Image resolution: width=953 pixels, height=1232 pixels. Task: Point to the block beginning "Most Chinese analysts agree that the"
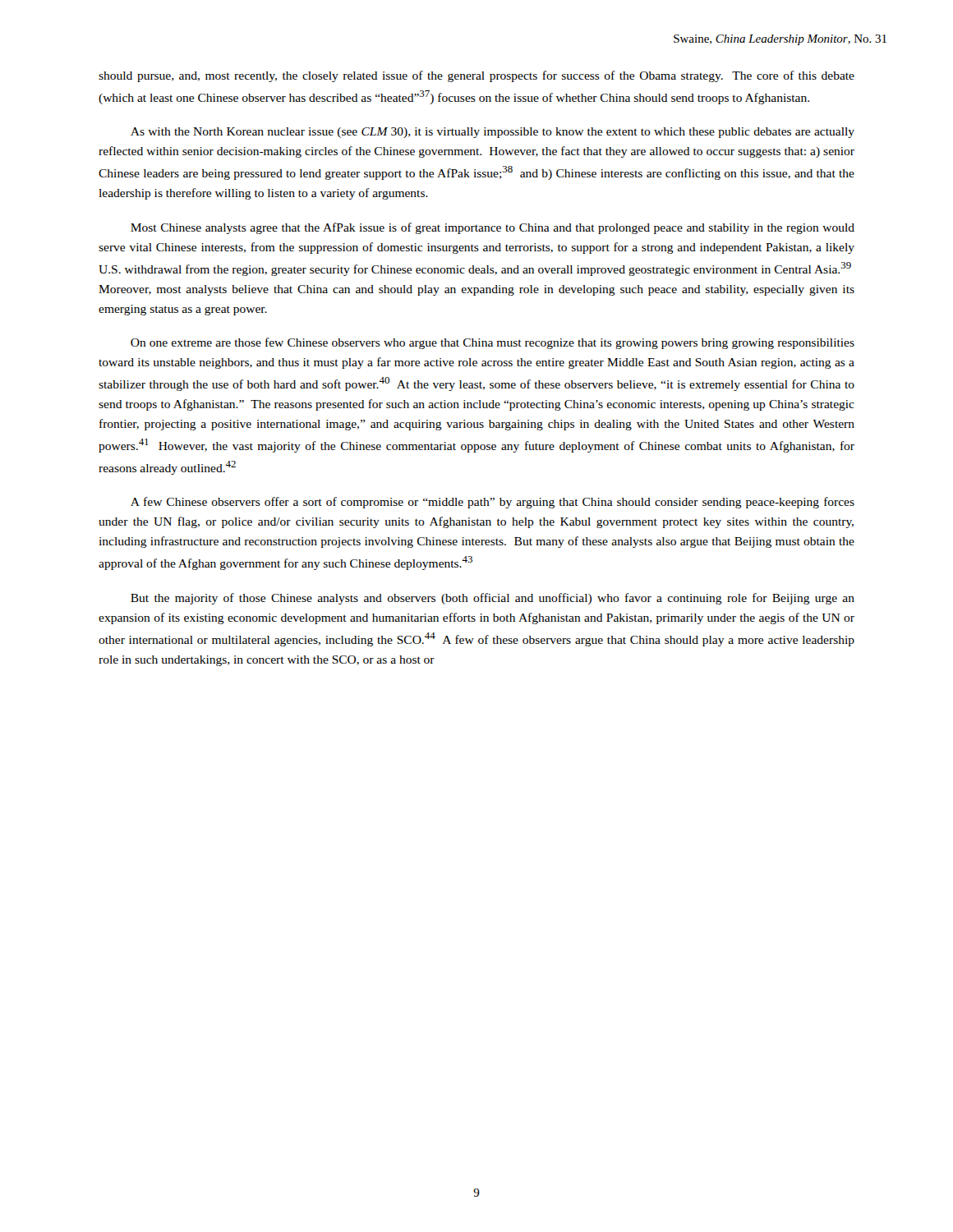[x=476, y=268]
